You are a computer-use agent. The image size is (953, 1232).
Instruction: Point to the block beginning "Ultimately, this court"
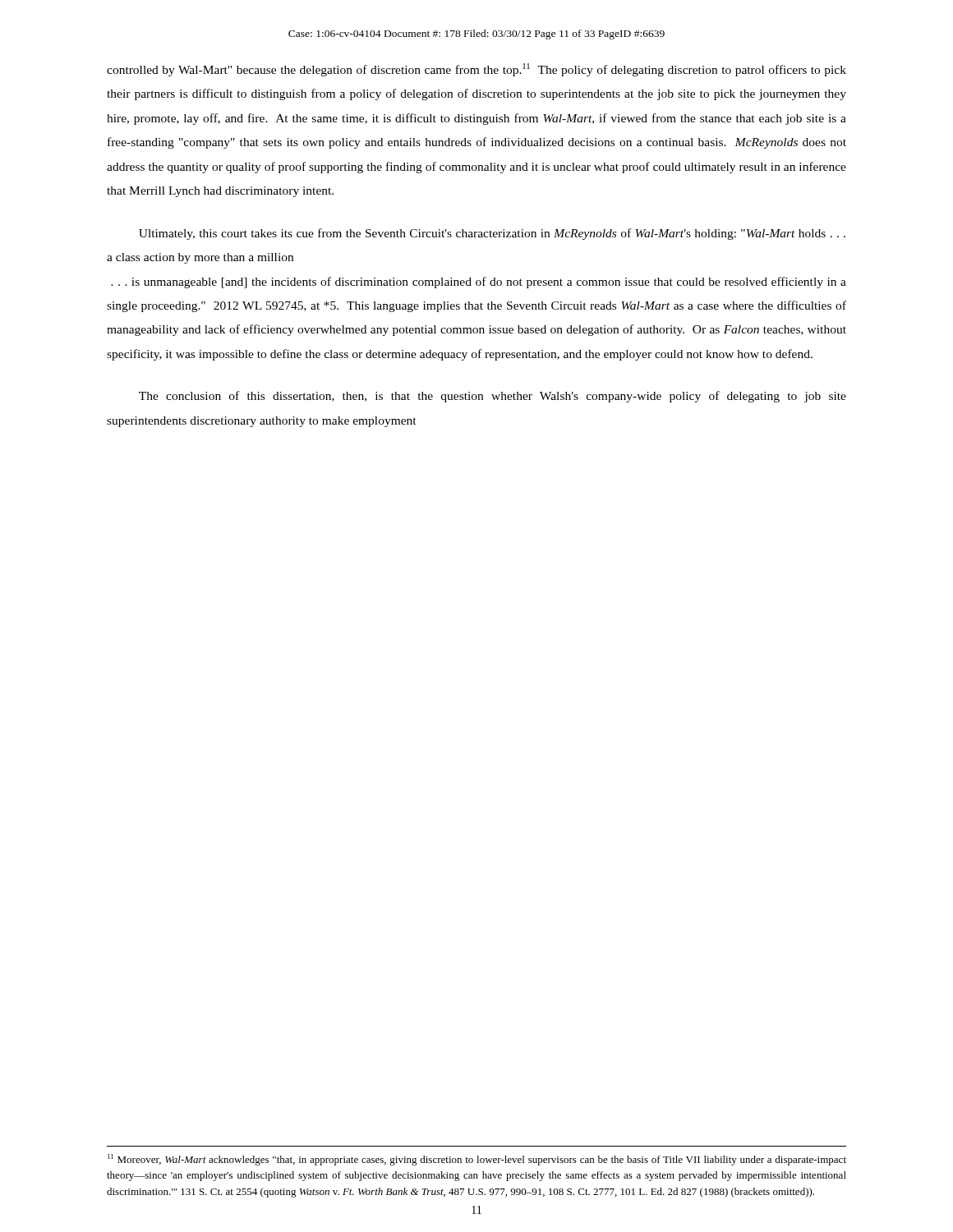tap(476, 245)
